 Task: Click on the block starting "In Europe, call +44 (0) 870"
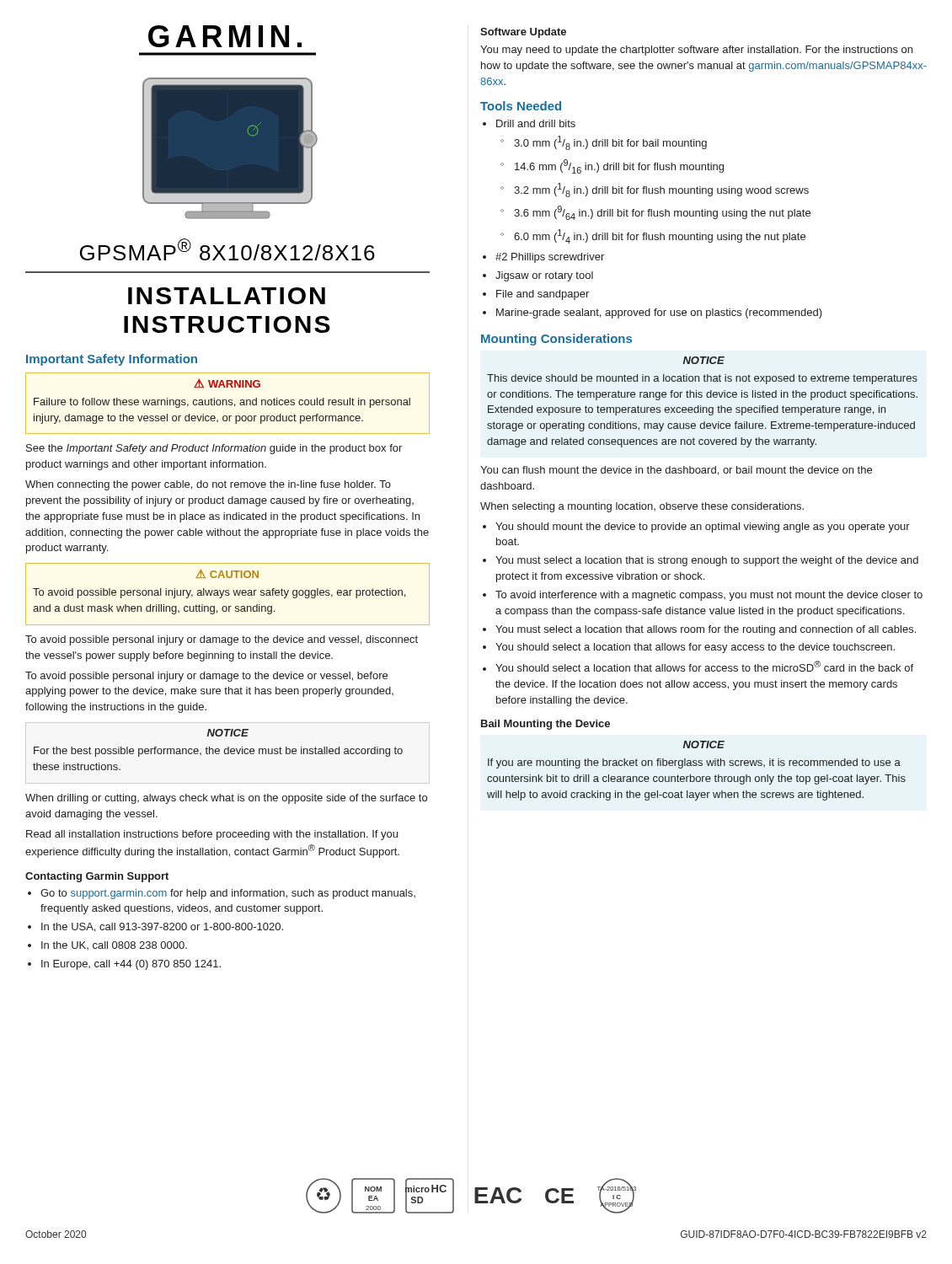point(227,964)
